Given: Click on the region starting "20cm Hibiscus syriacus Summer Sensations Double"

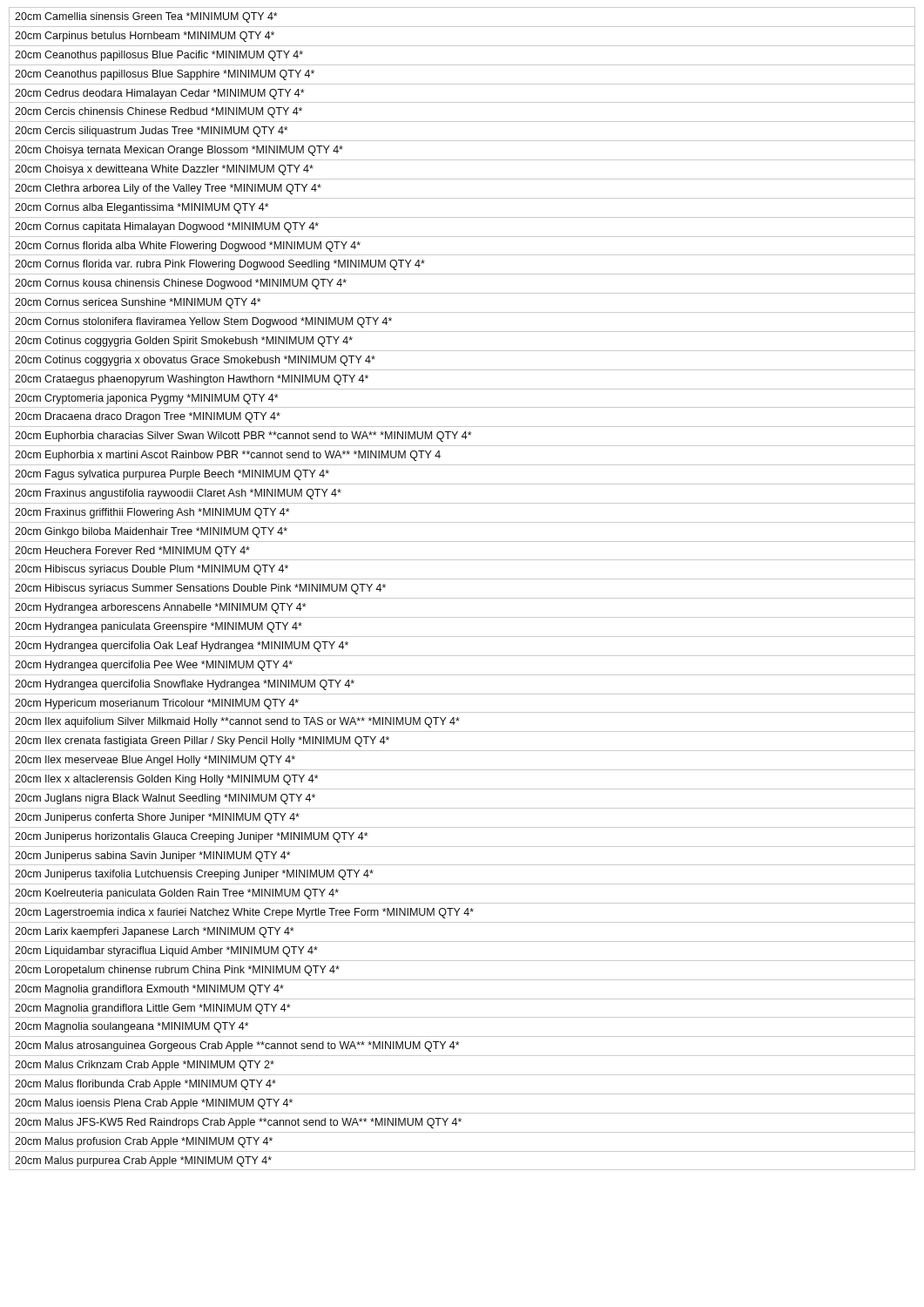Looking at the screenshot, I should 200,588.
